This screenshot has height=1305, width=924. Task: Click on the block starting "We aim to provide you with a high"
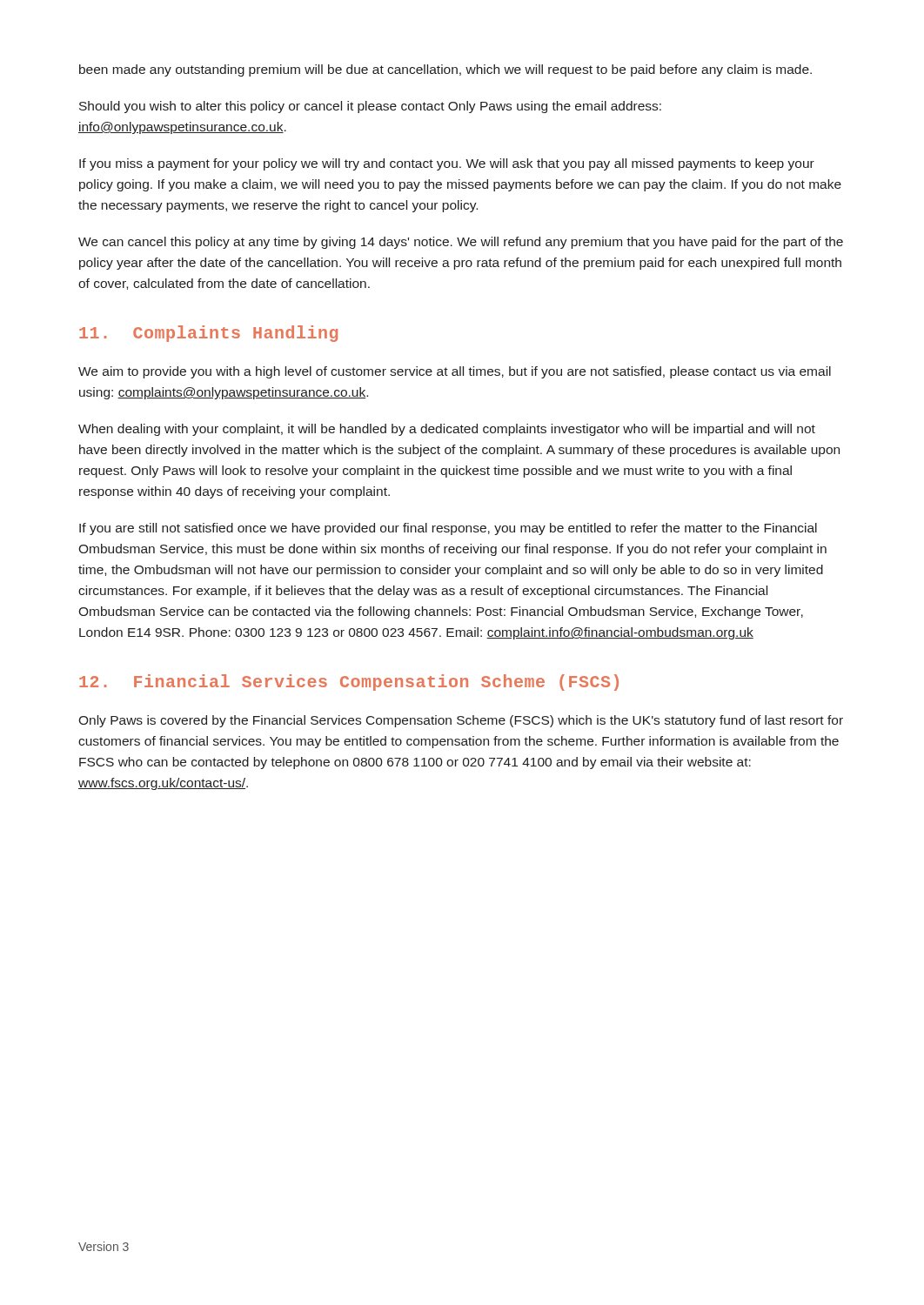coord(455,382)
